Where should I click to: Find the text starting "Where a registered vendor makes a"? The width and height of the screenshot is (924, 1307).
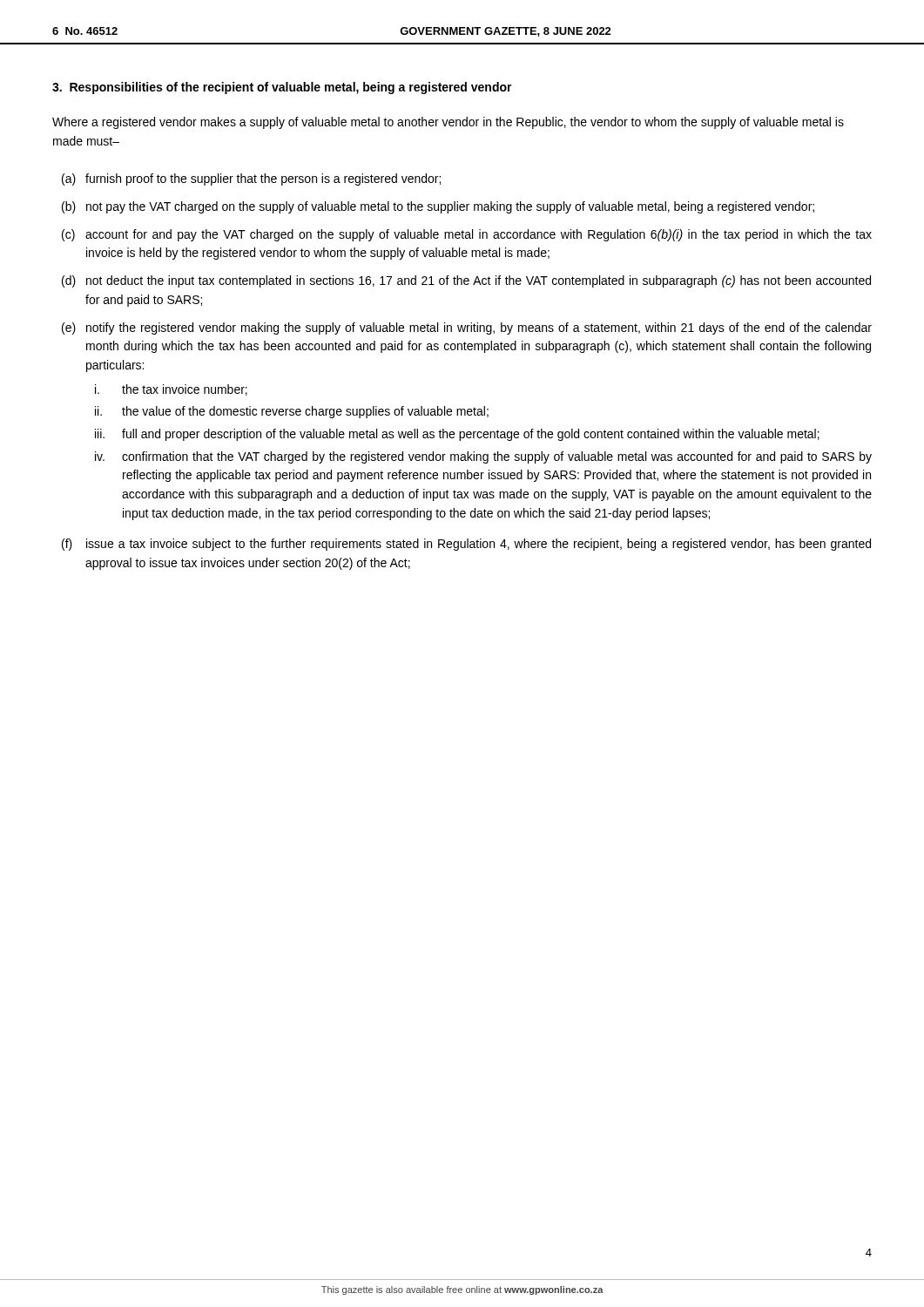(448, 131)
